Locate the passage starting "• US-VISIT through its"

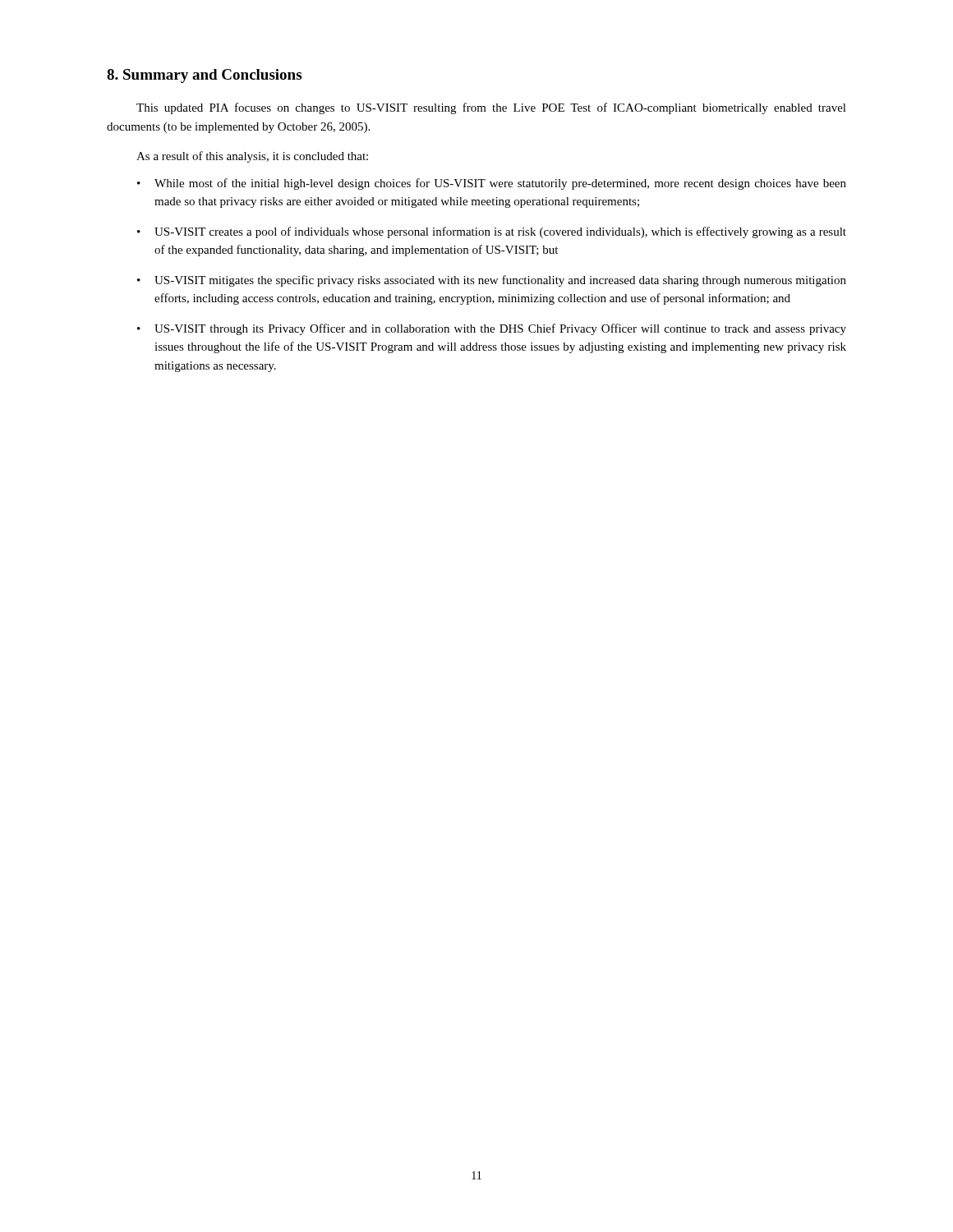(491, 347)
